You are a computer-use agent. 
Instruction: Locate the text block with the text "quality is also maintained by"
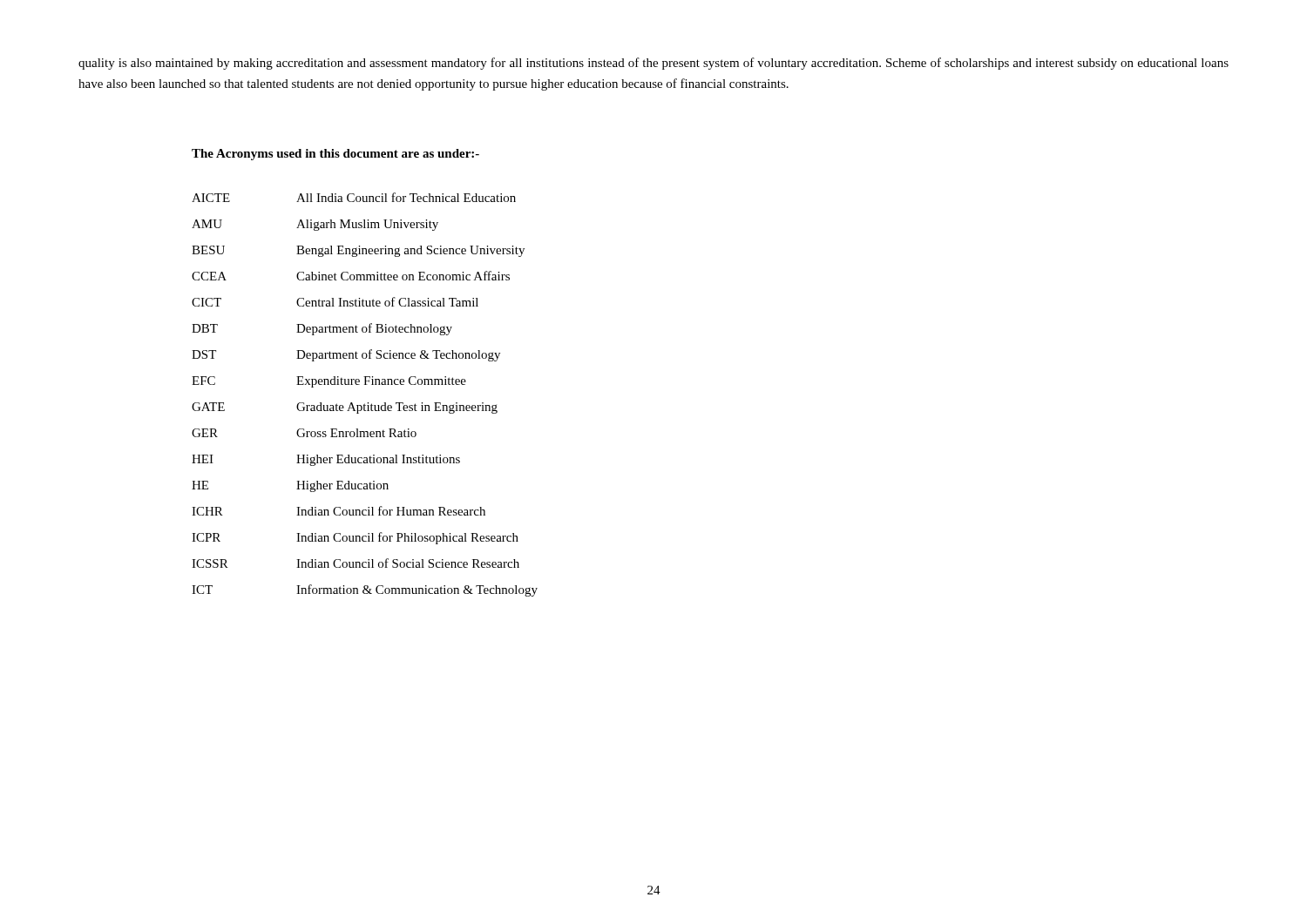click(654, 73)
